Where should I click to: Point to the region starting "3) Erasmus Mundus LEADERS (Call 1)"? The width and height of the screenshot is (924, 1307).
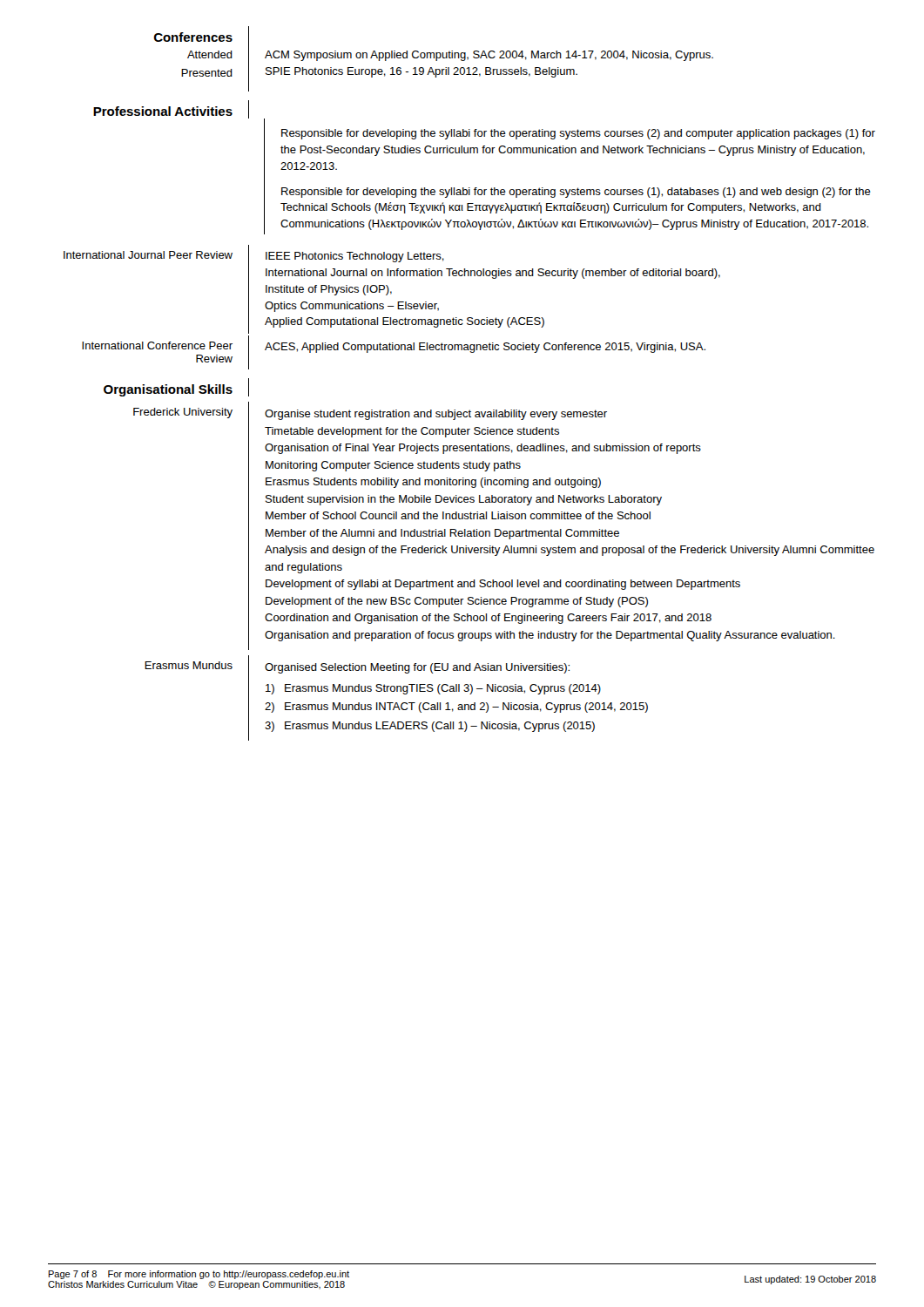pyautogui.click(x=430, y=725)
